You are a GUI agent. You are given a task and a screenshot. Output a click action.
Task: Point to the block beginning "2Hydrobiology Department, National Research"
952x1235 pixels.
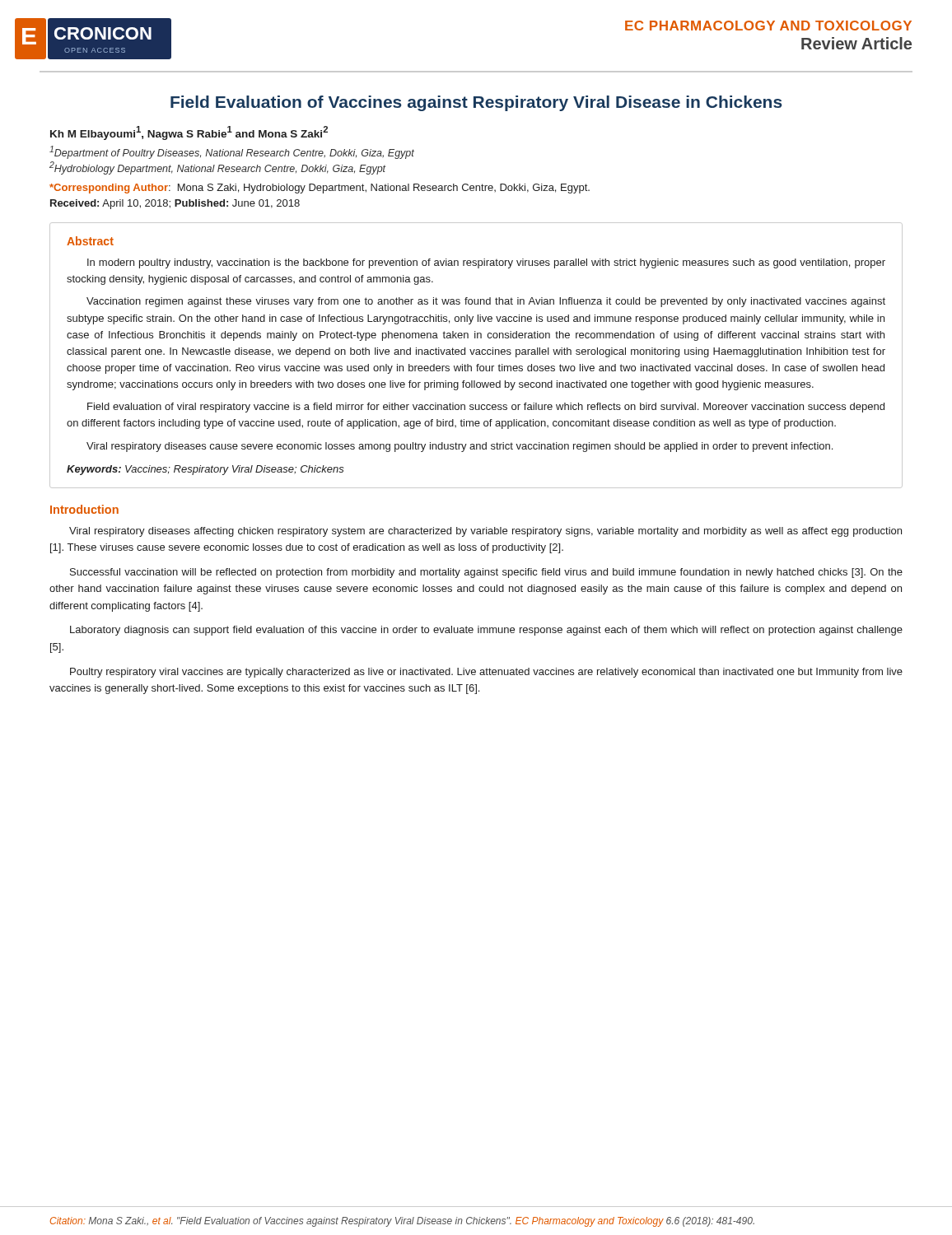tap(217, 168)
